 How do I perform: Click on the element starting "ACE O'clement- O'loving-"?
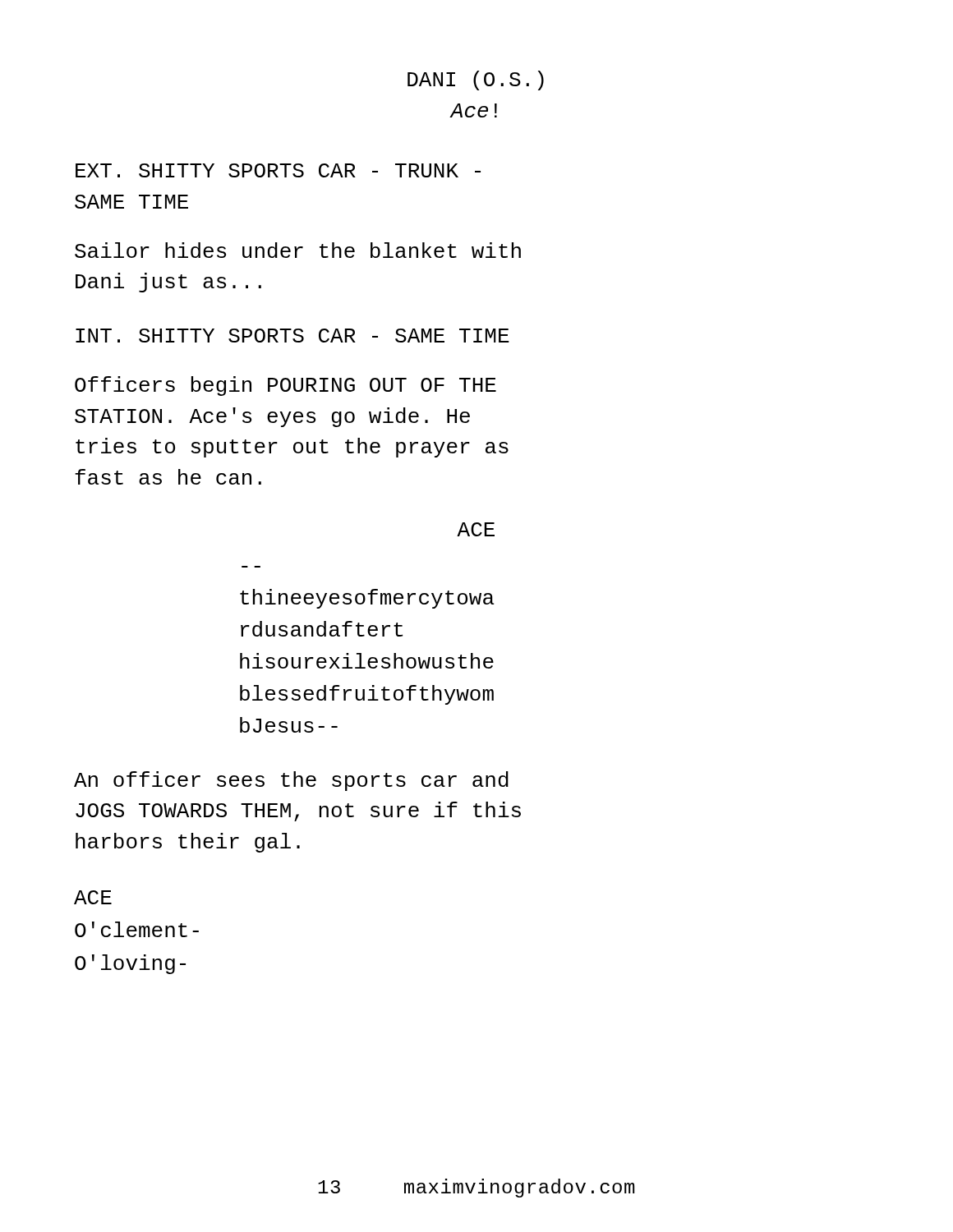click(138, 931)
